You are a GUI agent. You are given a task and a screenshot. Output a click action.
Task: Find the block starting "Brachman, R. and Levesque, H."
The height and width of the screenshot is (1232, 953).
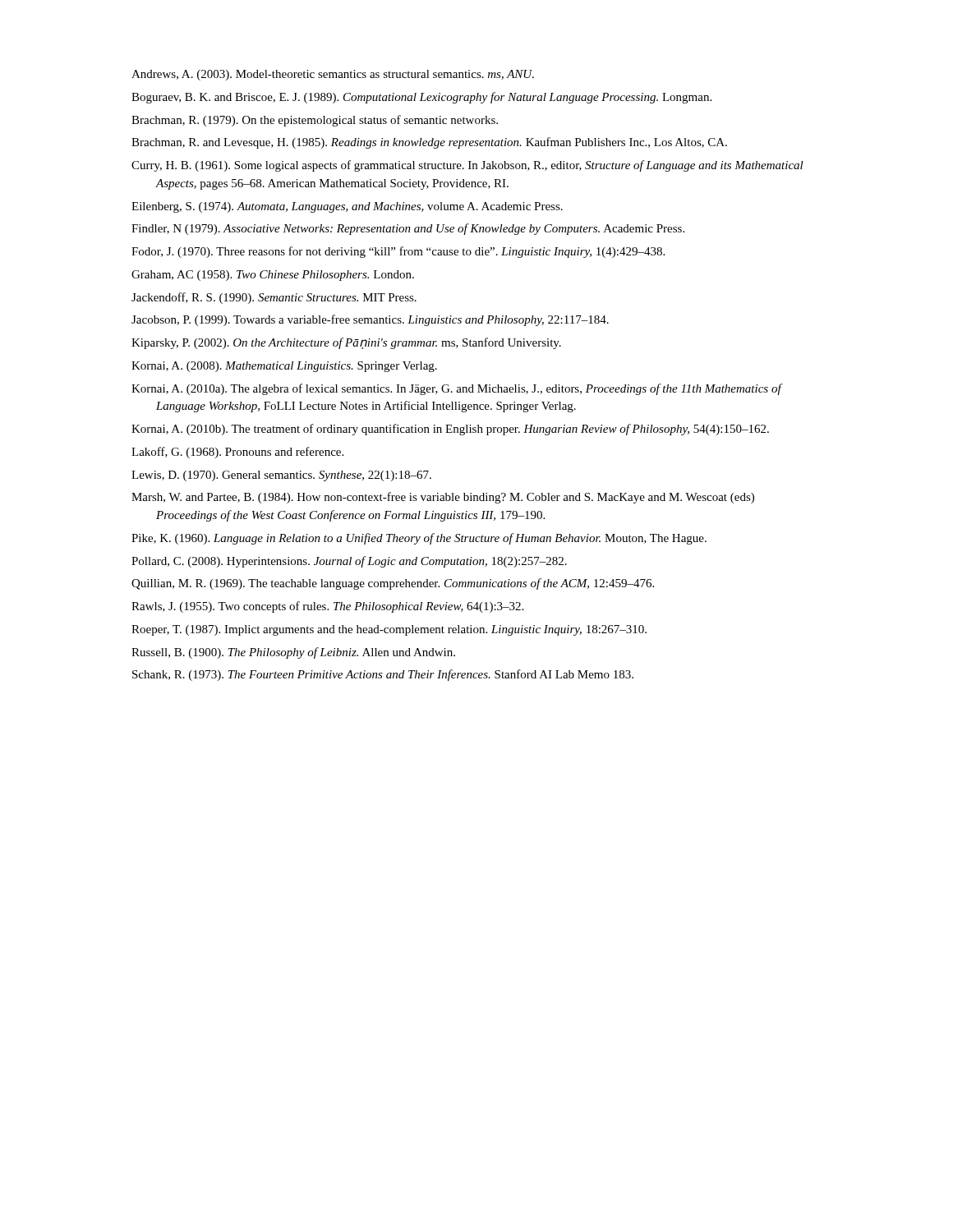click(430, 142)
